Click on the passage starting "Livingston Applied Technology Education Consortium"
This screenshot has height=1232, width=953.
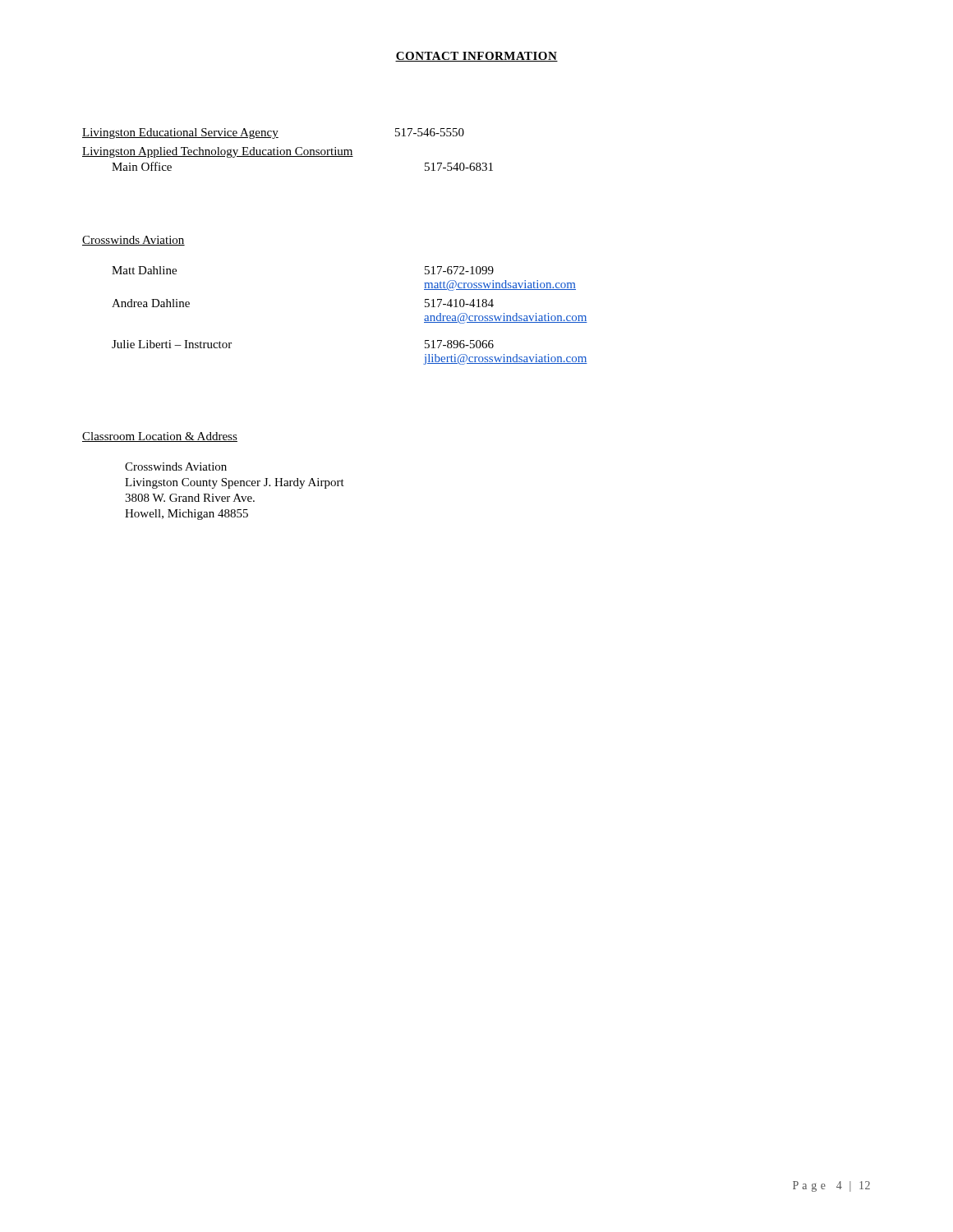pos(238,152)
